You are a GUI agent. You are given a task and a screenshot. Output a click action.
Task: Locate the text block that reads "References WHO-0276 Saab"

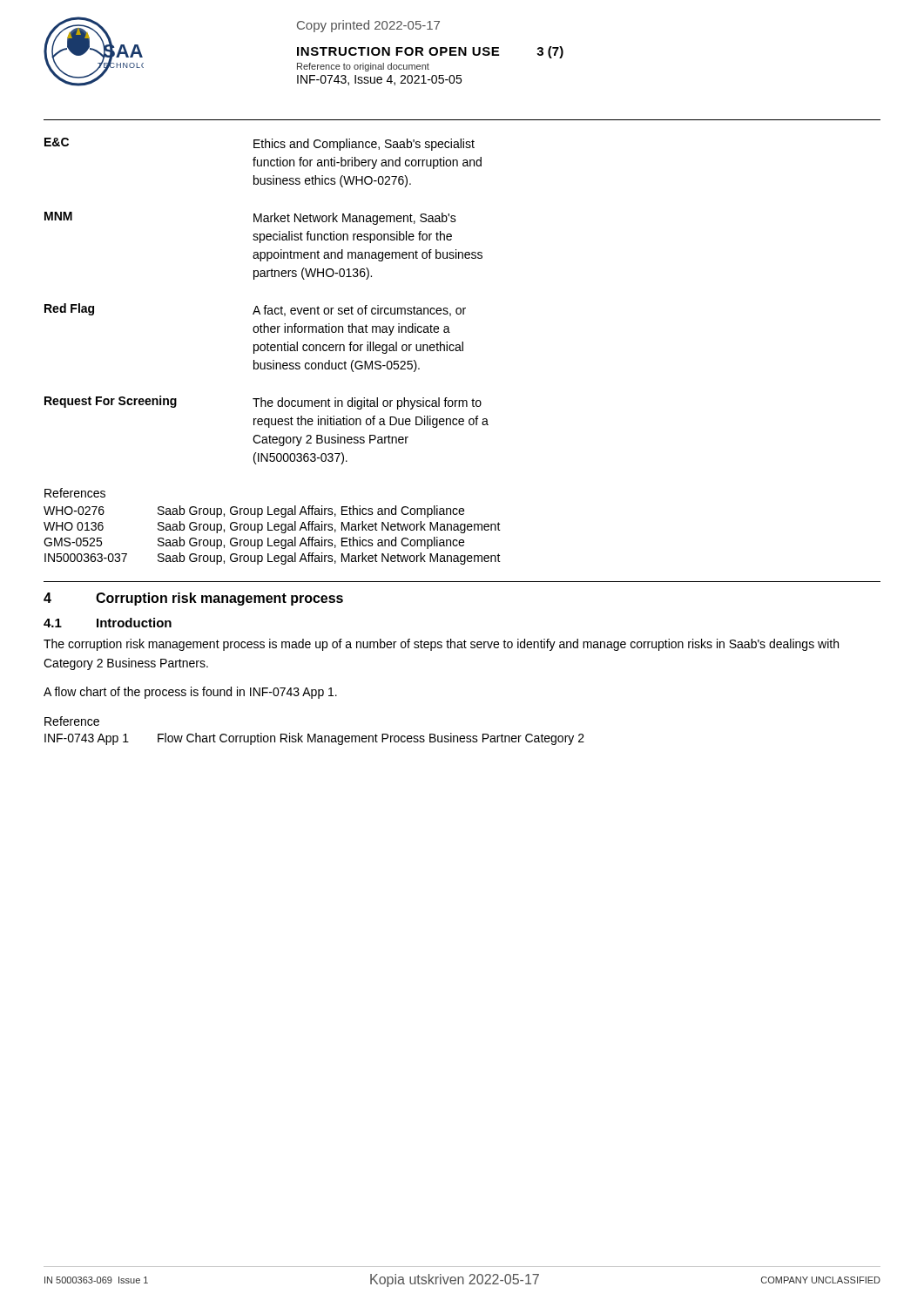462,526
